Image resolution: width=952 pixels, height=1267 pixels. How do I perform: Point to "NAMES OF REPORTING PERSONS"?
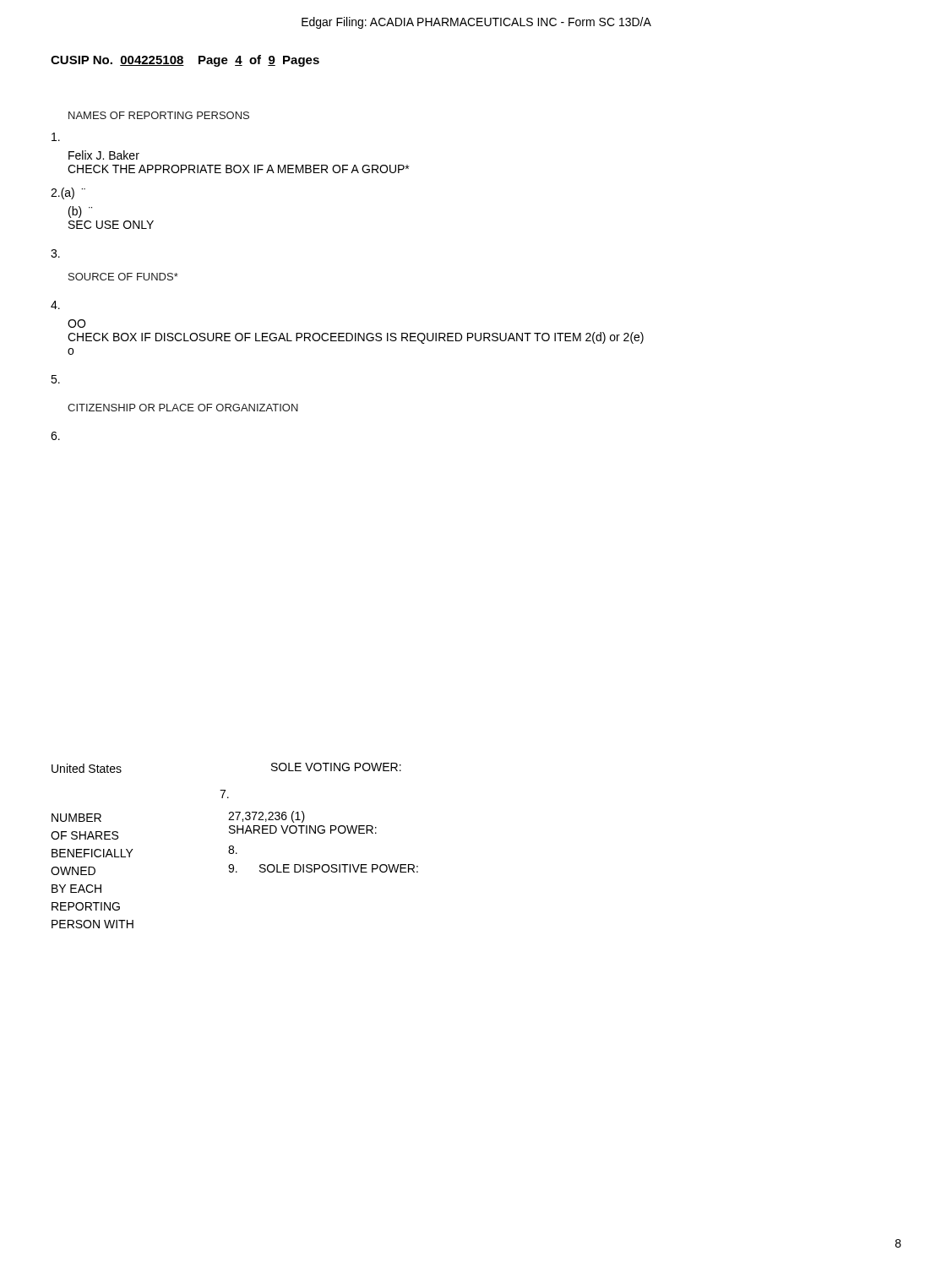159,115
